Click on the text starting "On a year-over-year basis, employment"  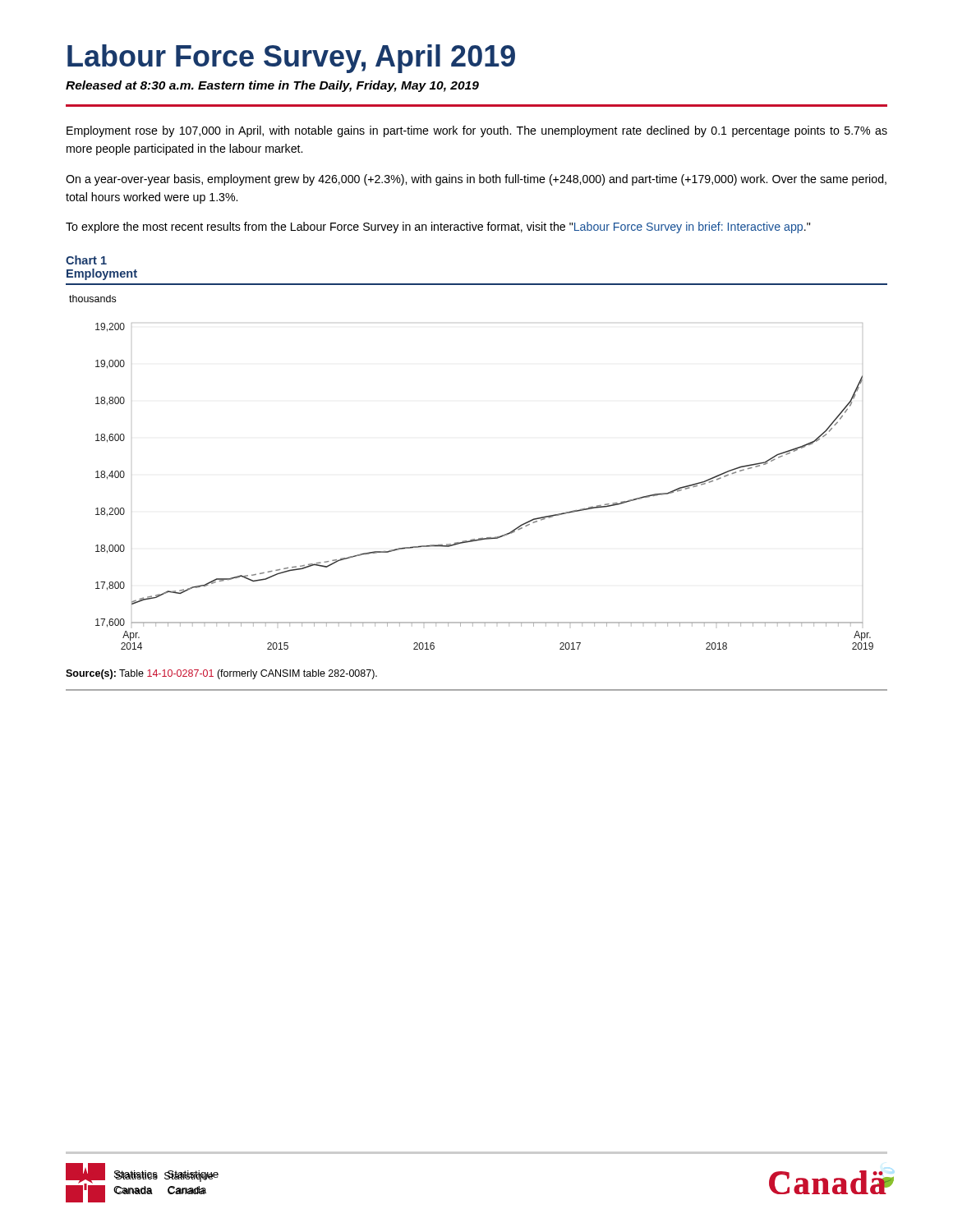(476, 188)
